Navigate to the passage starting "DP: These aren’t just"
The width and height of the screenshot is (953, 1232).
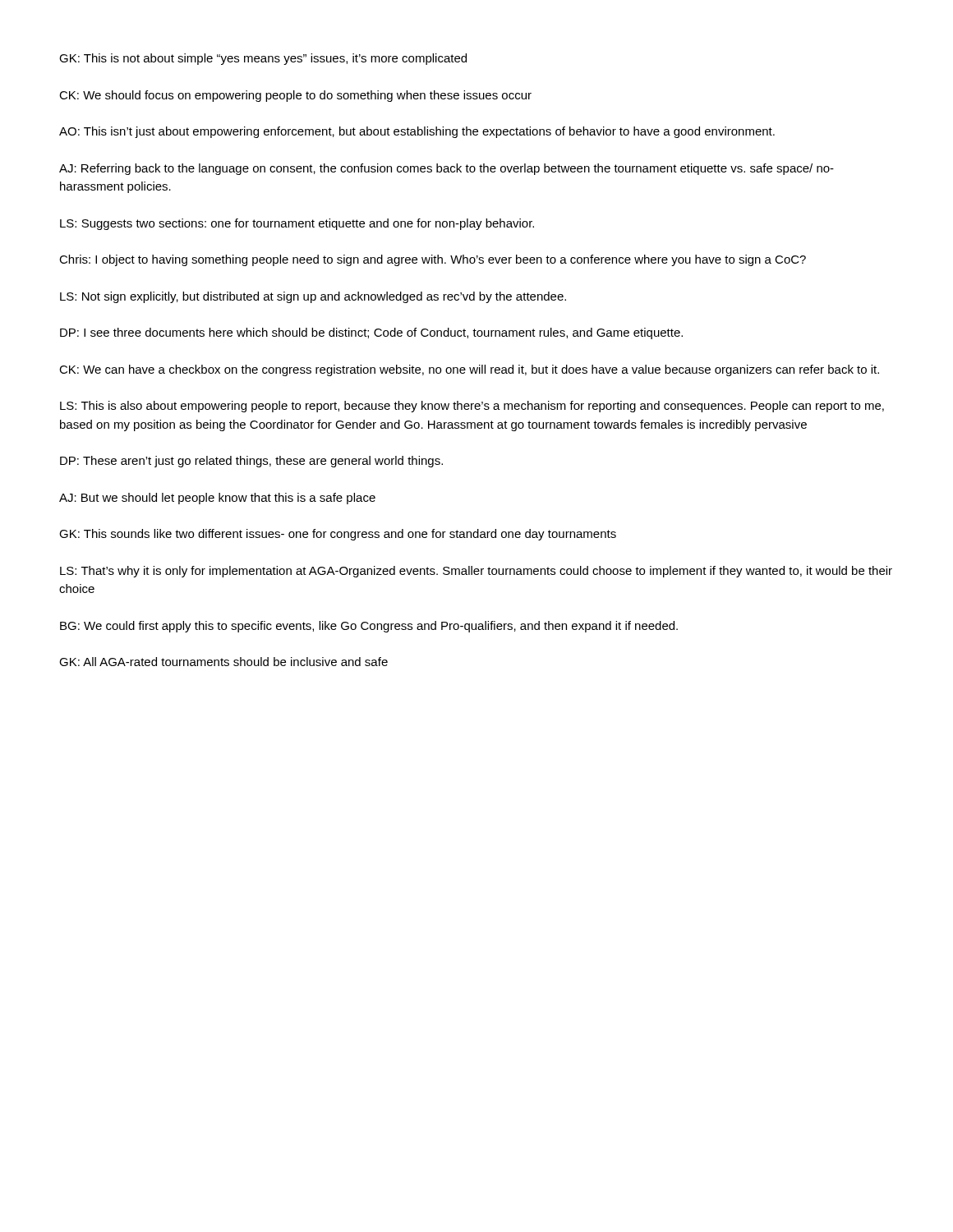coord(252,460)
